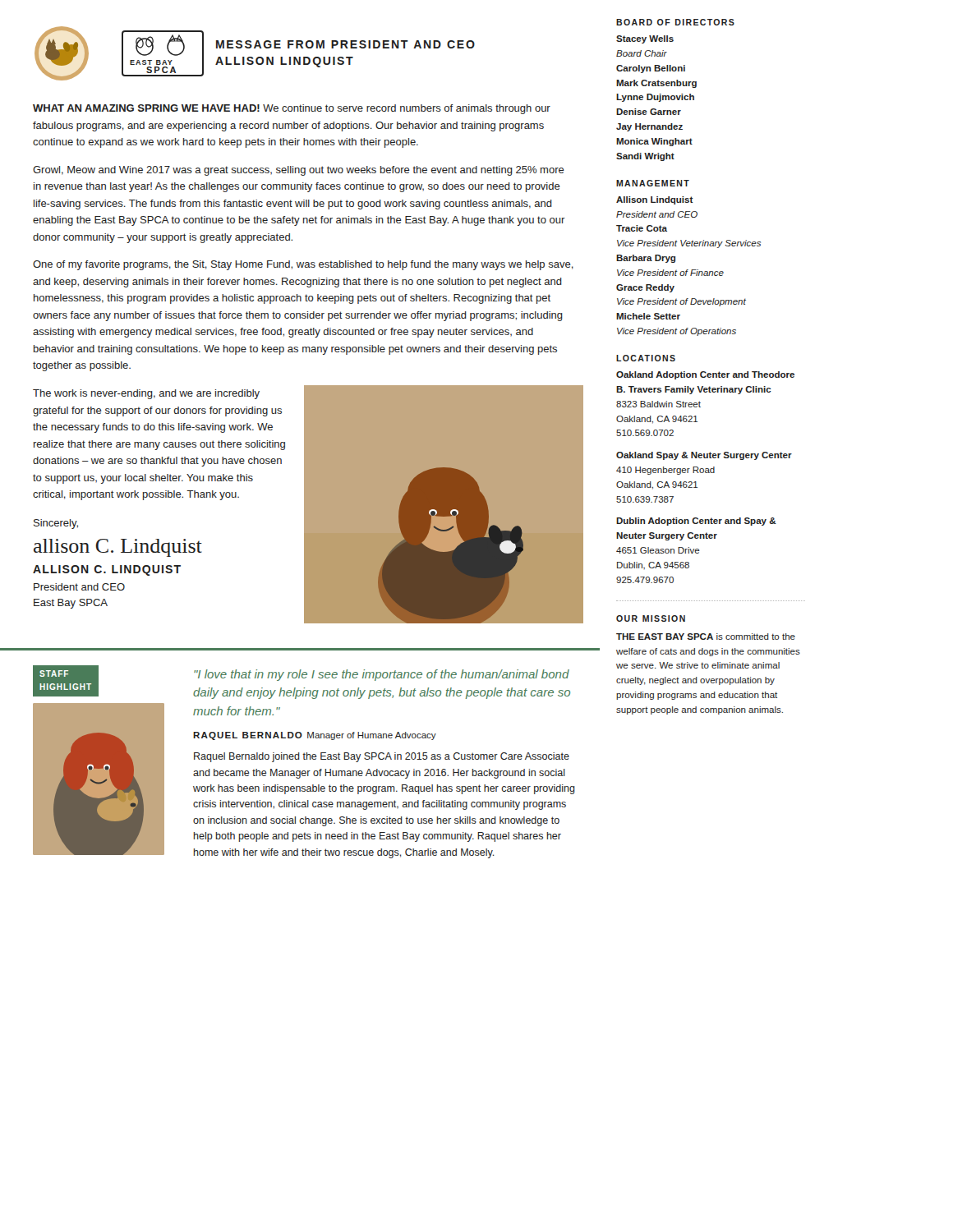The image size is (953, 1232).
Task: Find the text block that reads "WHAT AN AMAZING SPRING WE"
Action: pyautogui.click(x=304, y=125)
